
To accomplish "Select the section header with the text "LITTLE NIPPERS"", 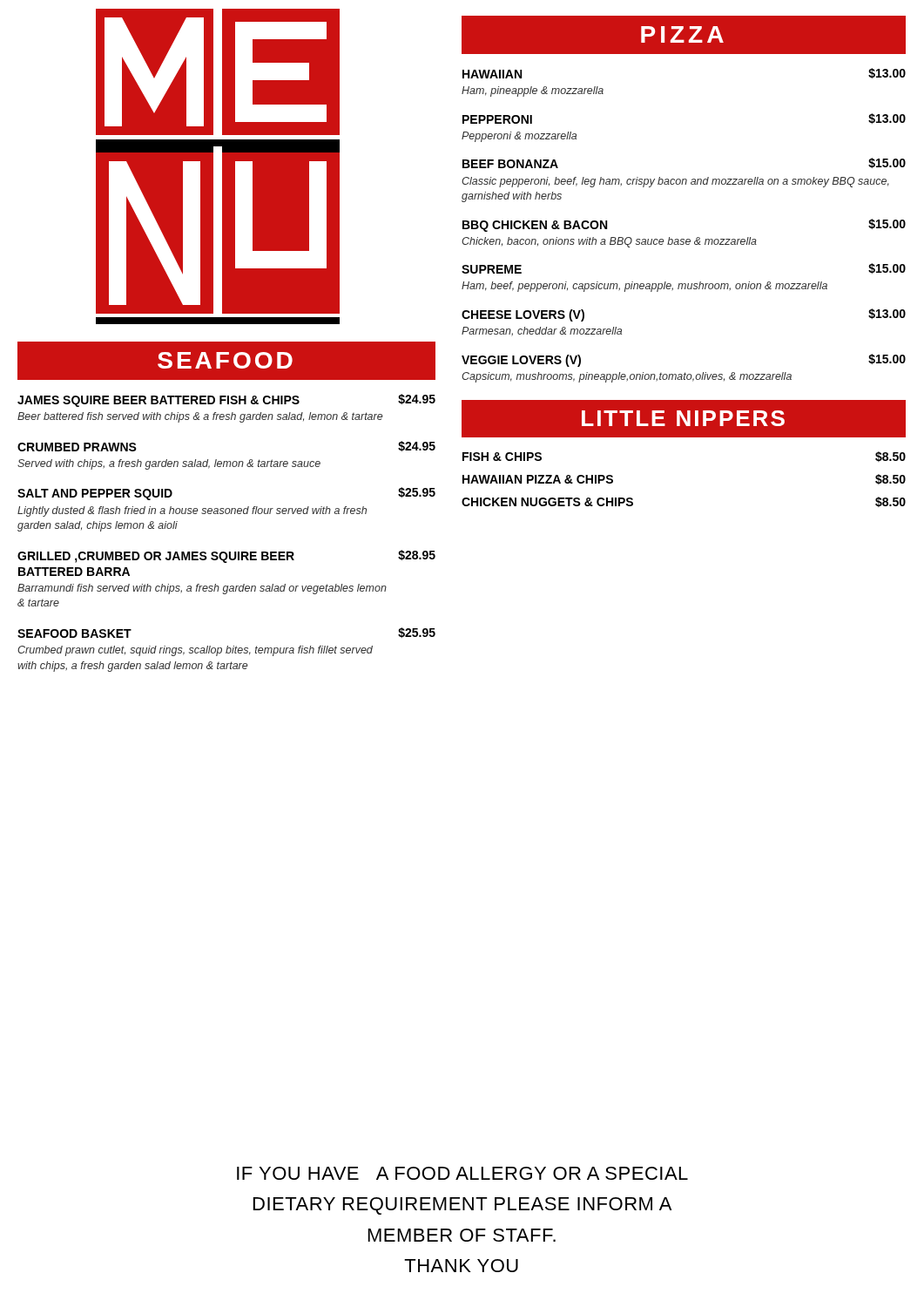I will click(x=684, y=419).
